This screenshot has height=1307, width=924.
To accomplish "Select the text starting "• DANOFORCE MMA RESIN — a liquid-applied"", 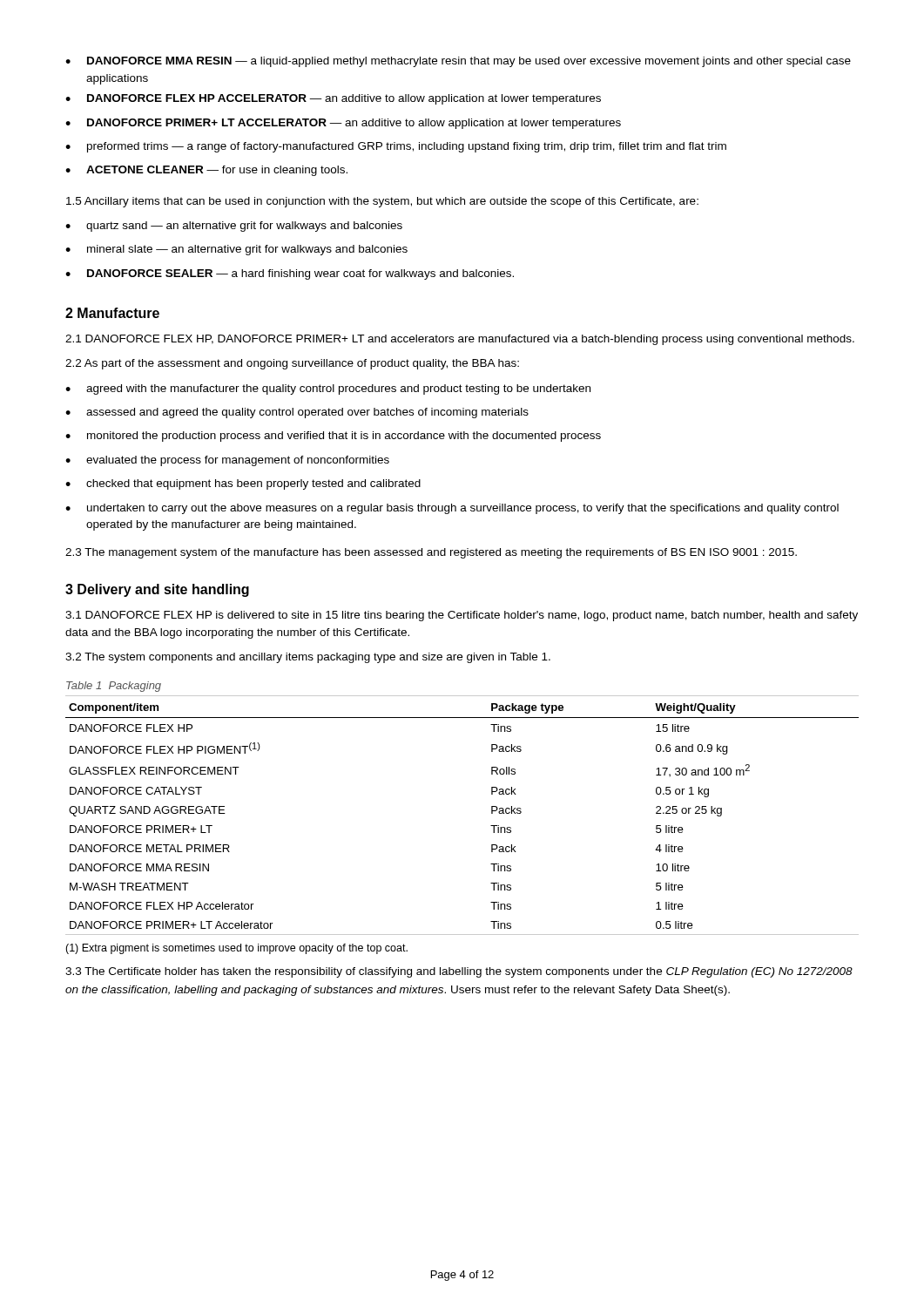I will 462,69.
